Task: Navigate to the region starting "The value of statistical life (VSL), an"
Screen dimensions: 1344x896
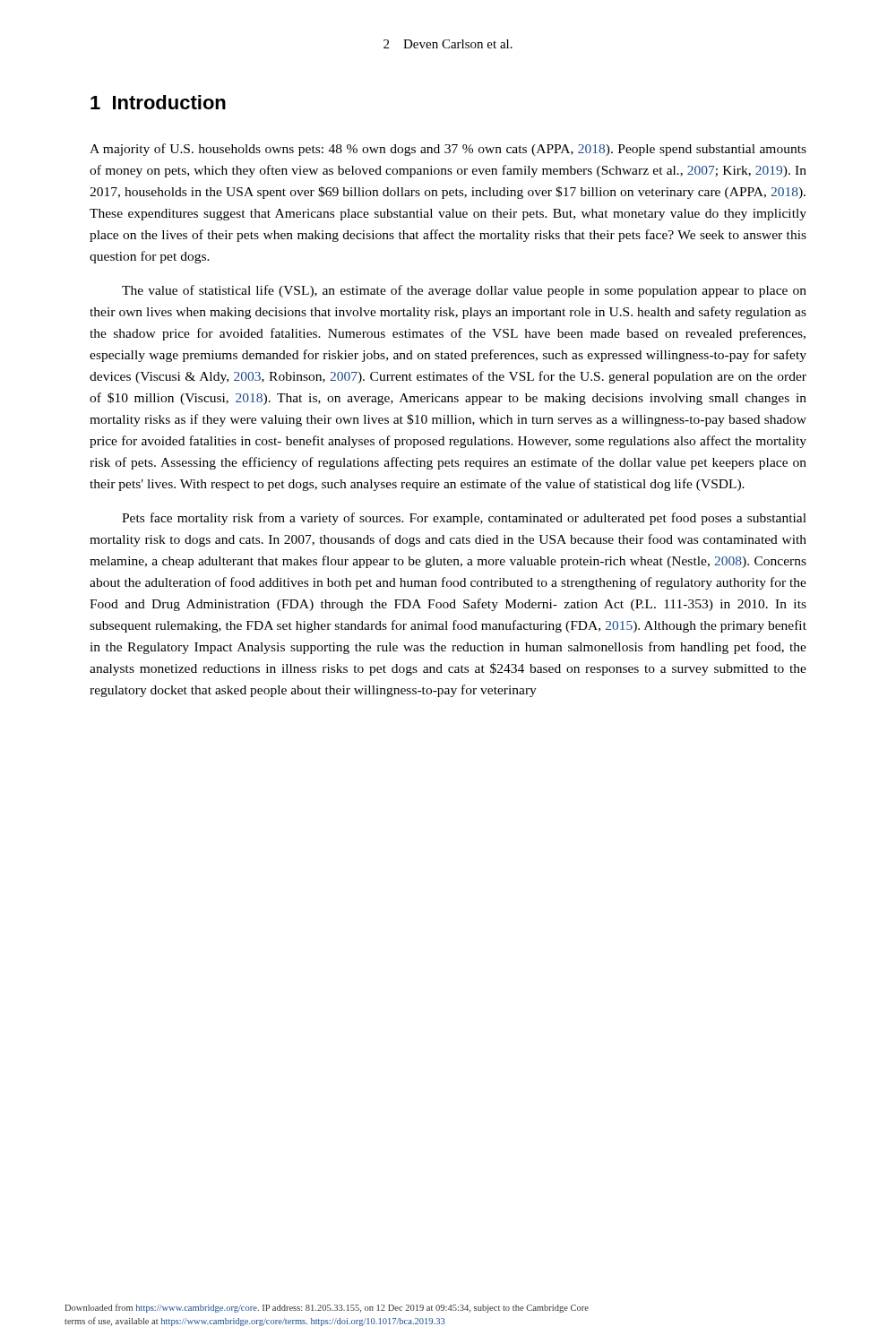Action: (x=448, y=387)
